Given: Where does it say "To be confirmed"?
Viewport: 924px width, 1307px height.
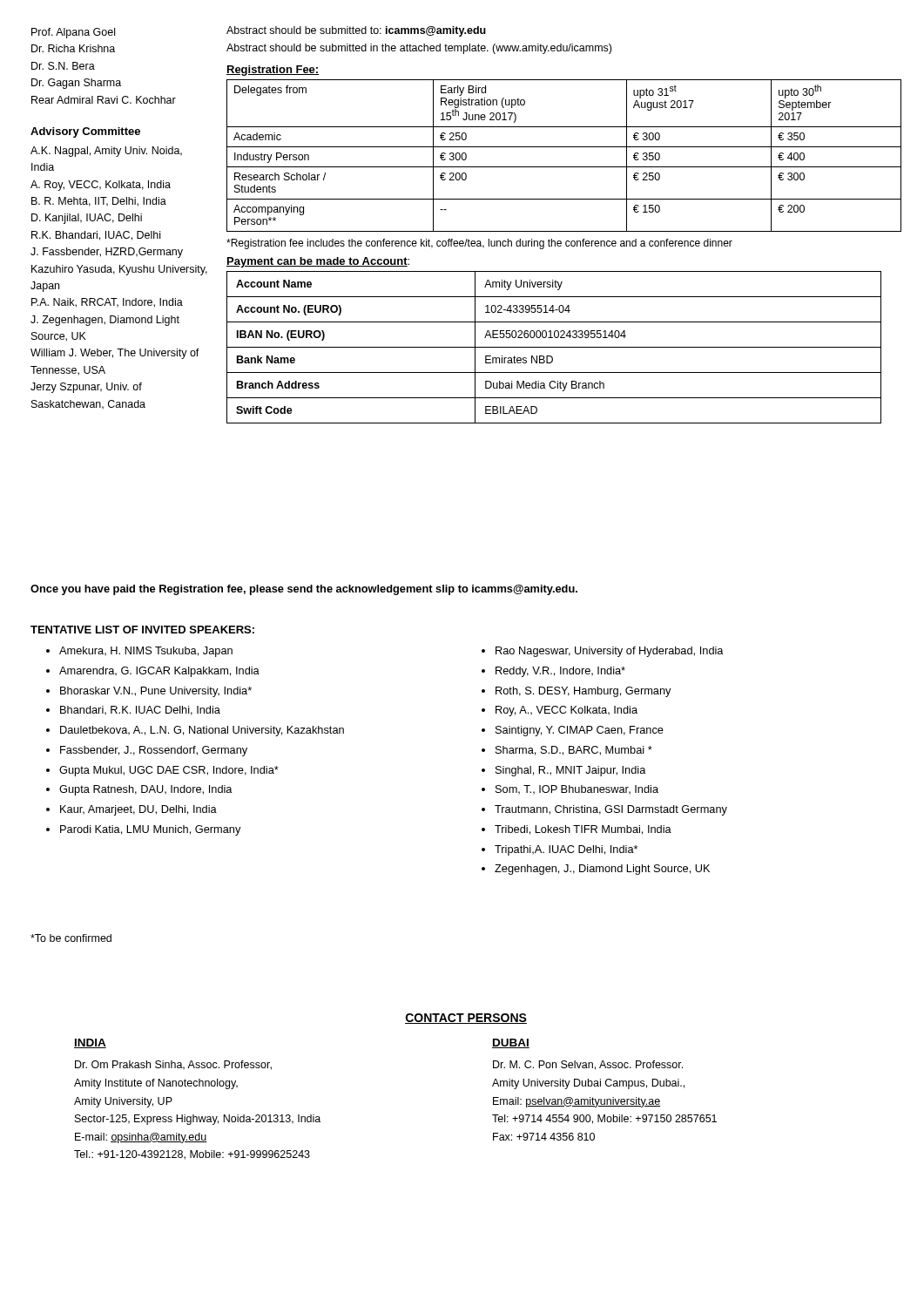Looking at the screenshot, I should pyautogui.click(x=71, y=938).
